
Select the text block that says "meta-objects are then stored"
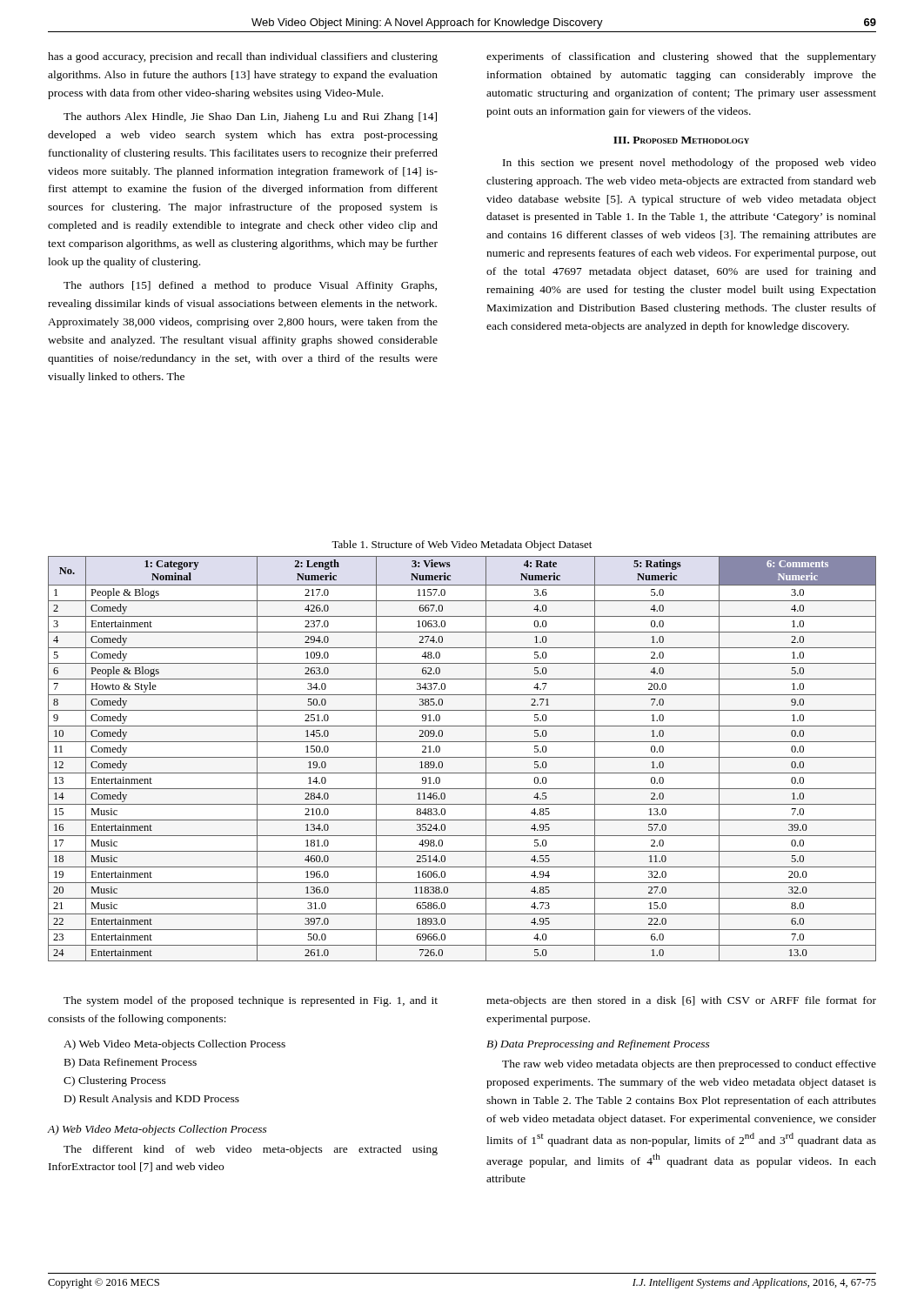[681, 1010]
